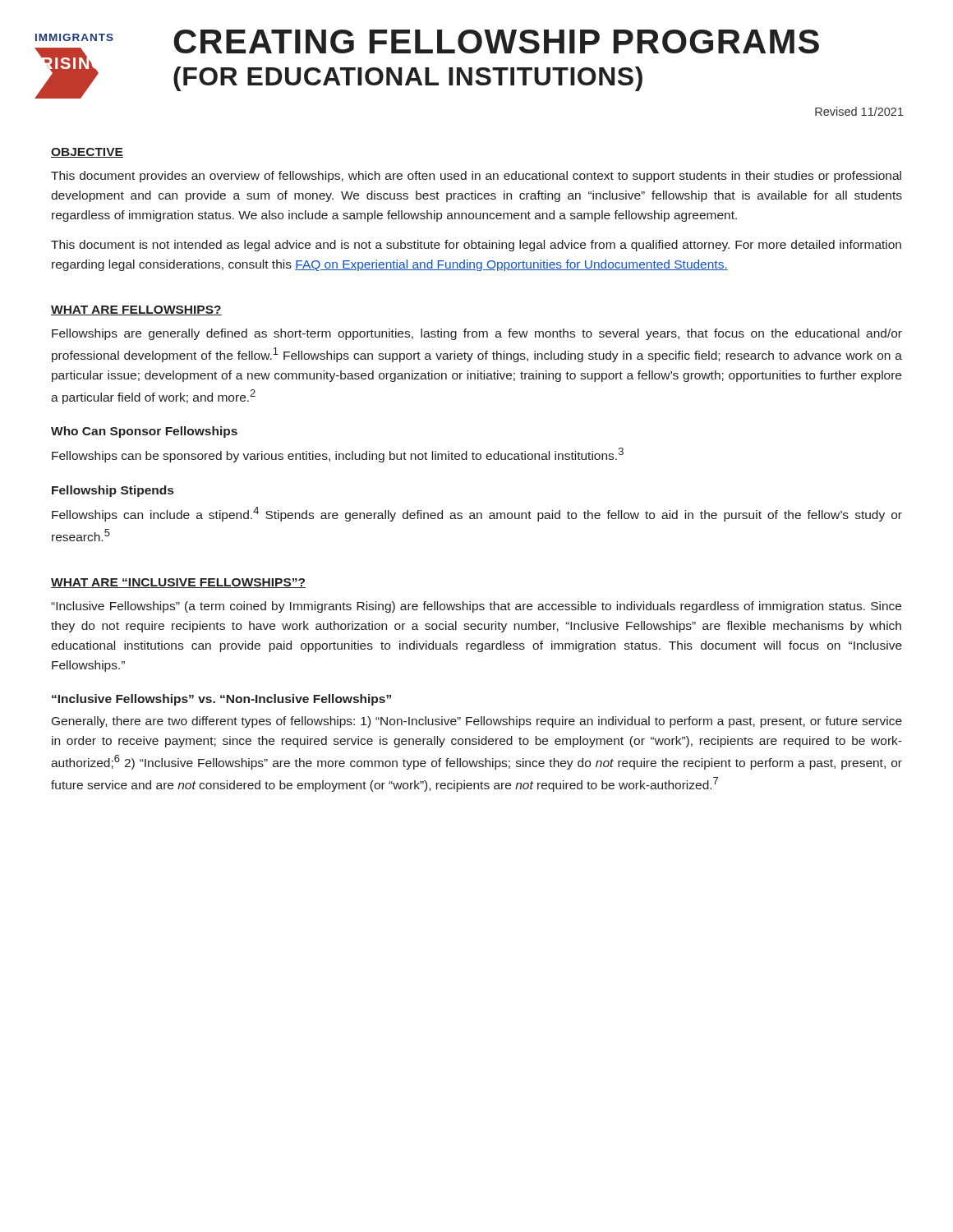The image size is (953, 1232).
Task: Select the region starting "Fellowships can be sponsored by various"
Action: [x=337, y=454]
